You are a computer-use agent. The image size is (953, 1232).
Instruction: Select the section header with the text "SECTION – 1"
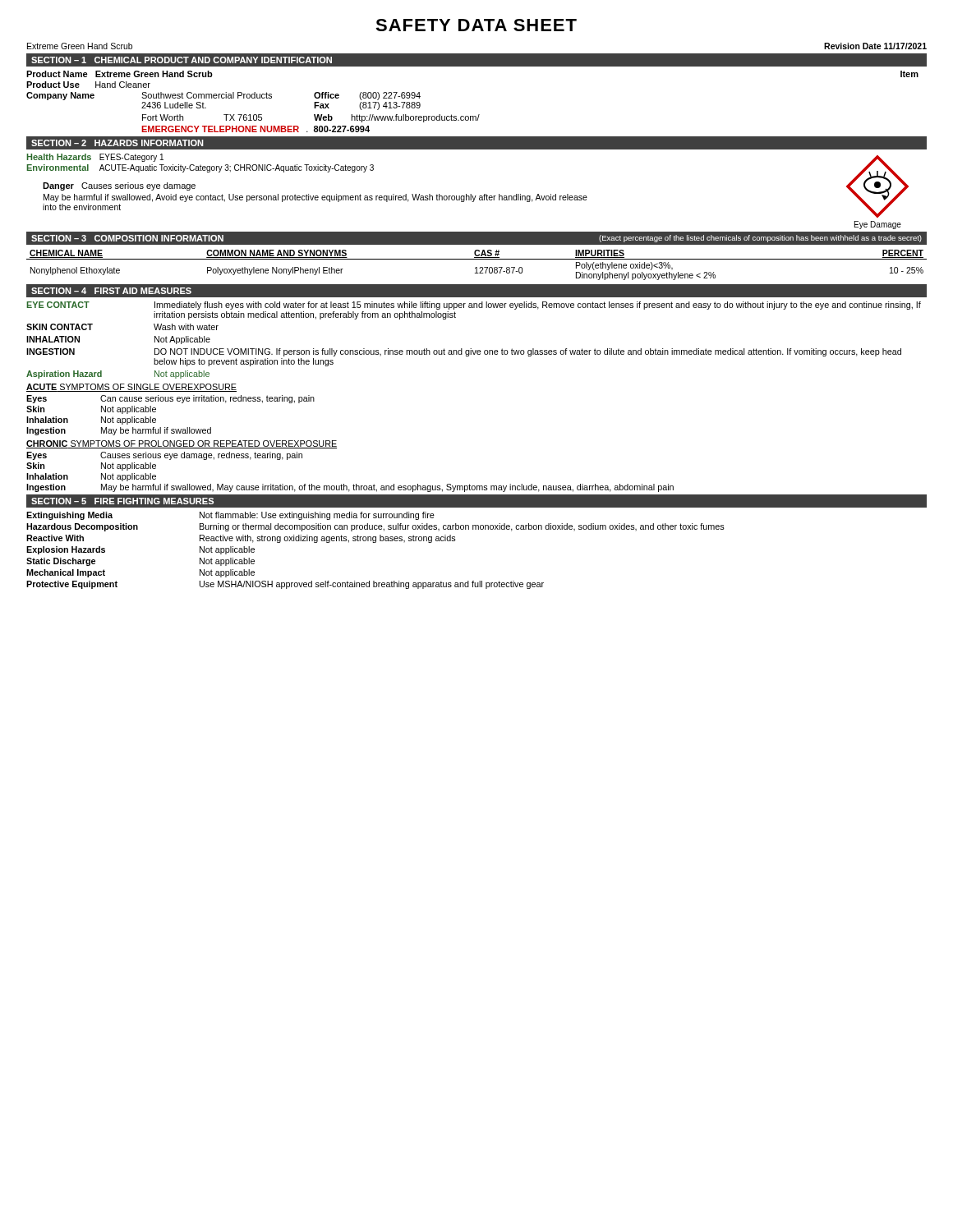point(182,60)
